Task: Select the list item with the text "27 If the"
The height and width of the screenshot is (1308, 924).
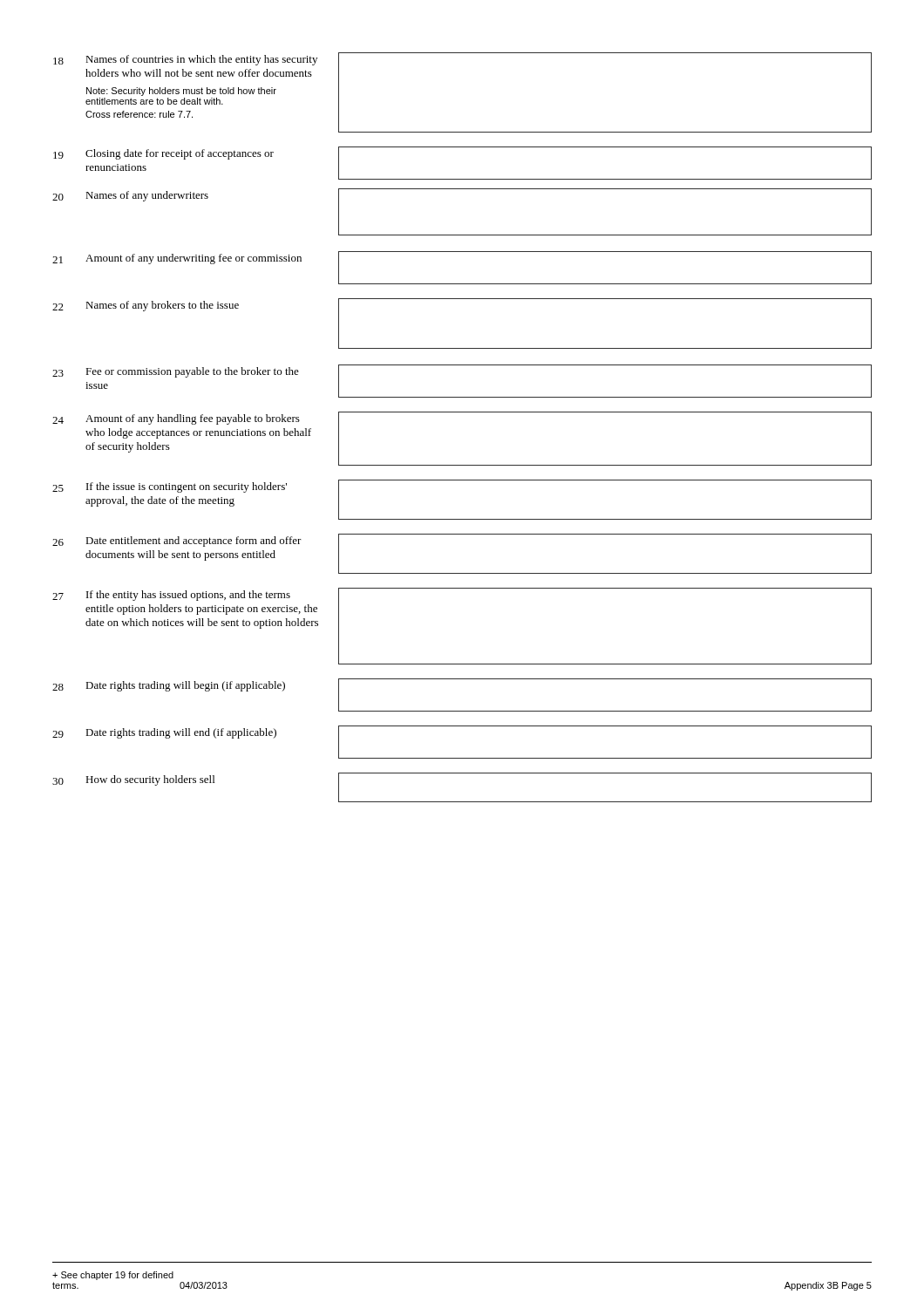Action: click(462, 626)
